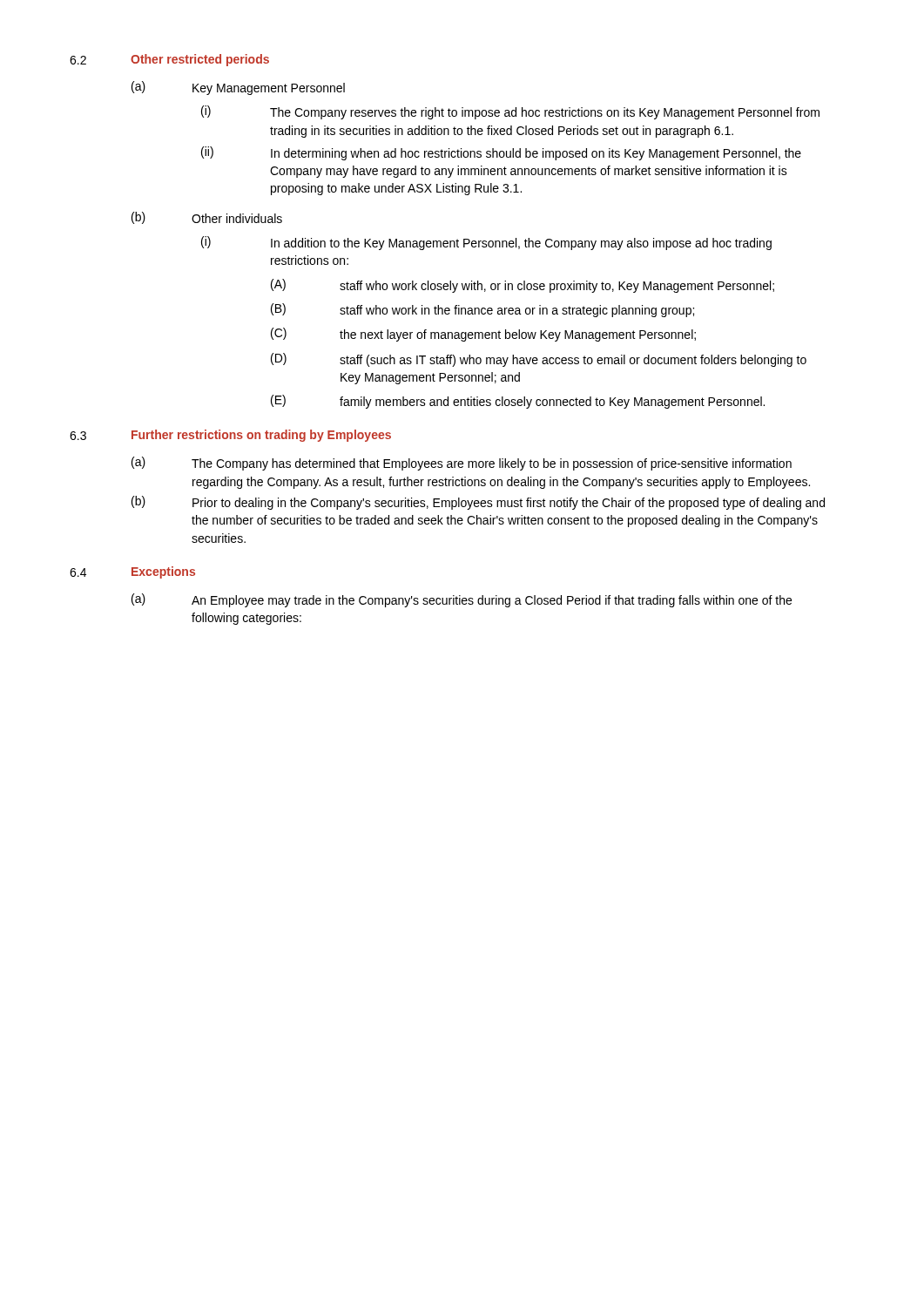Click on the section header containing "6.3 Further restrictions on trading by"
924x1307 pixels.
coord(231,436)
